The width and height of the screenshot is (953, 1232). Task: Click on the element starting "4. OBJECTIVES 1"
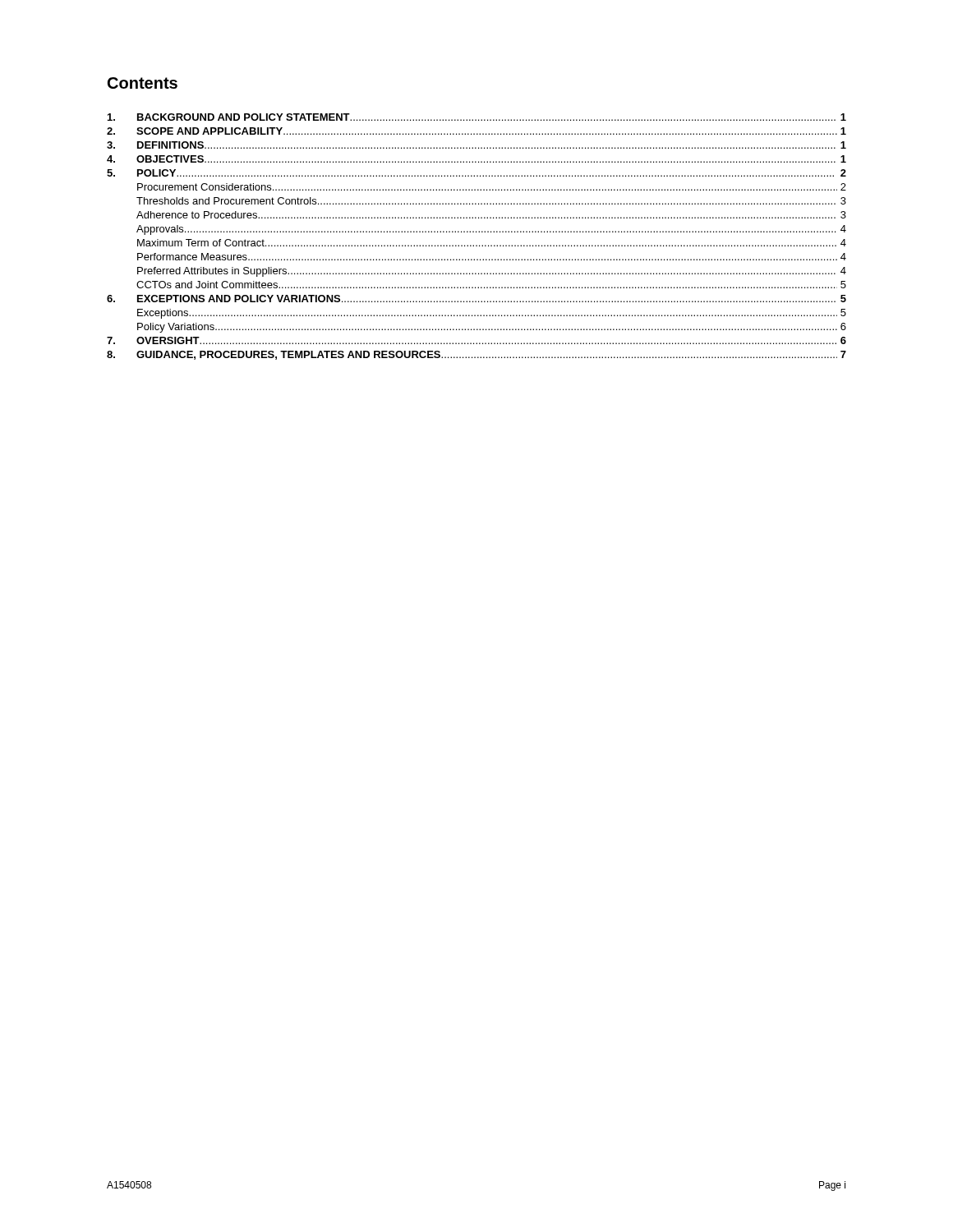[x=476, y=159]
